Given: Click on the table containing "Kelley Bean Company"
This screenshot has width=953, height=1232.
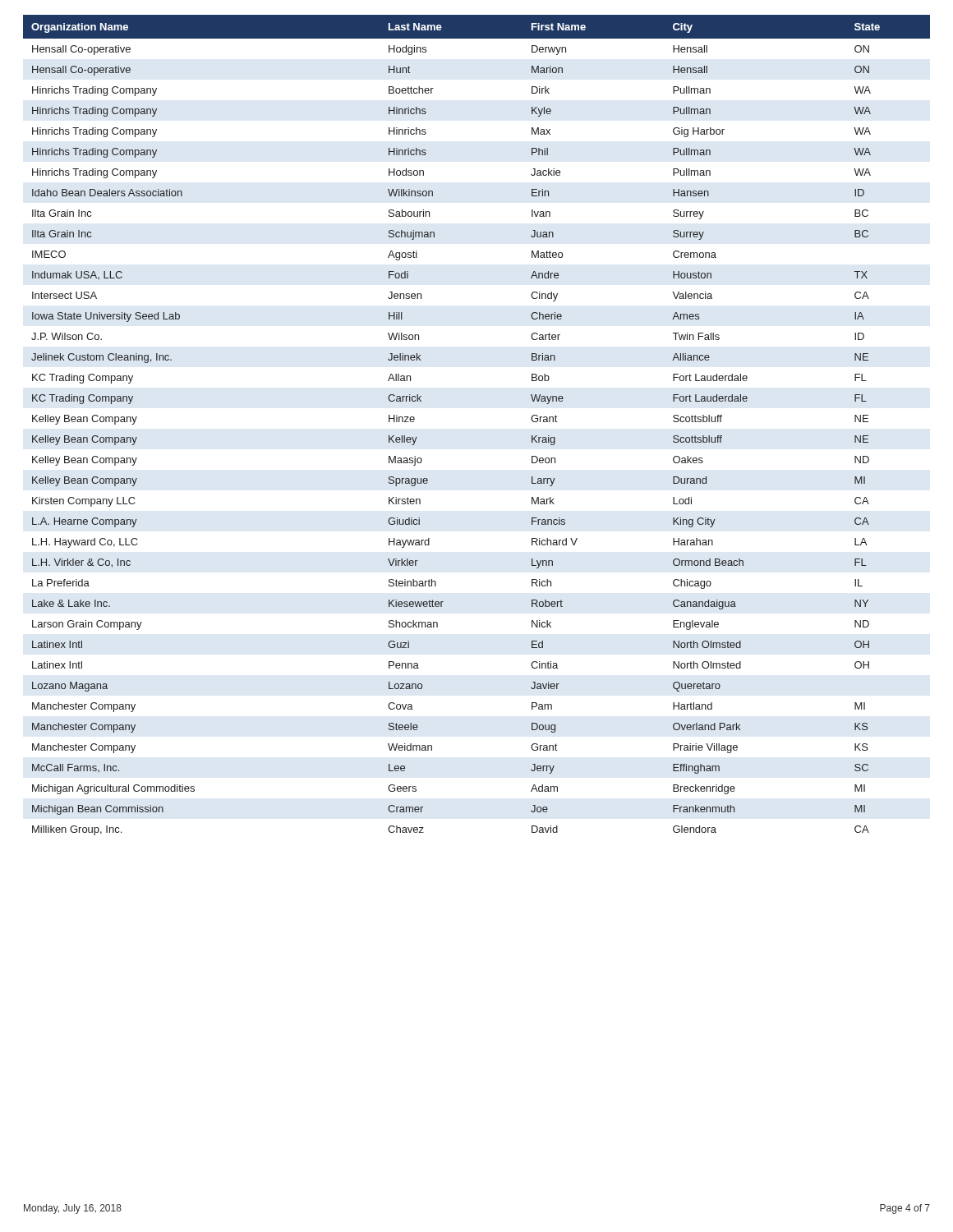Looking at the screenshot, I should [x=476, y=427].
